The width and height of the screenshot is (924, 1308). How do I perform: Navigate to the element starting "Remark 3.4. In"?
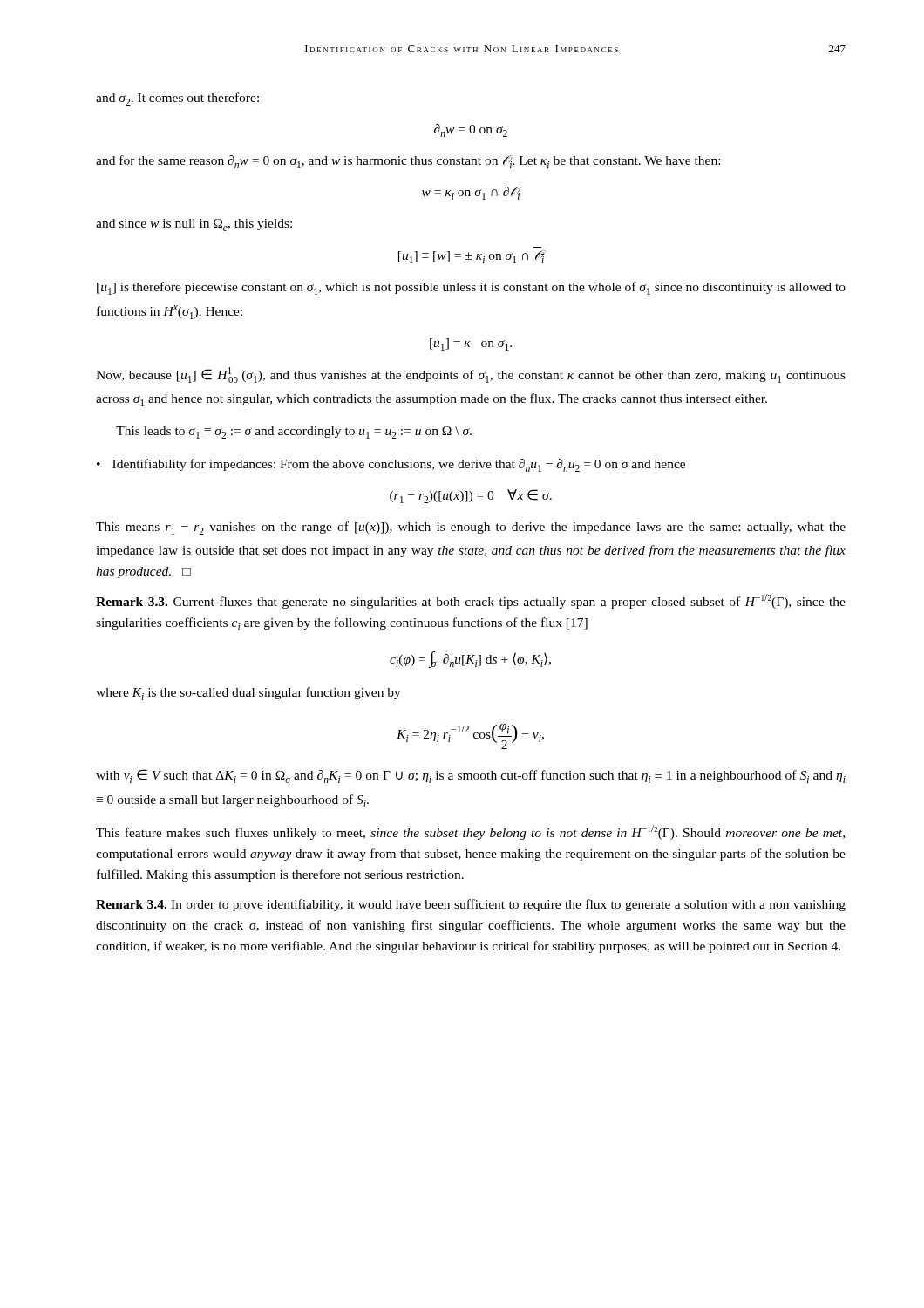[471, 925]
